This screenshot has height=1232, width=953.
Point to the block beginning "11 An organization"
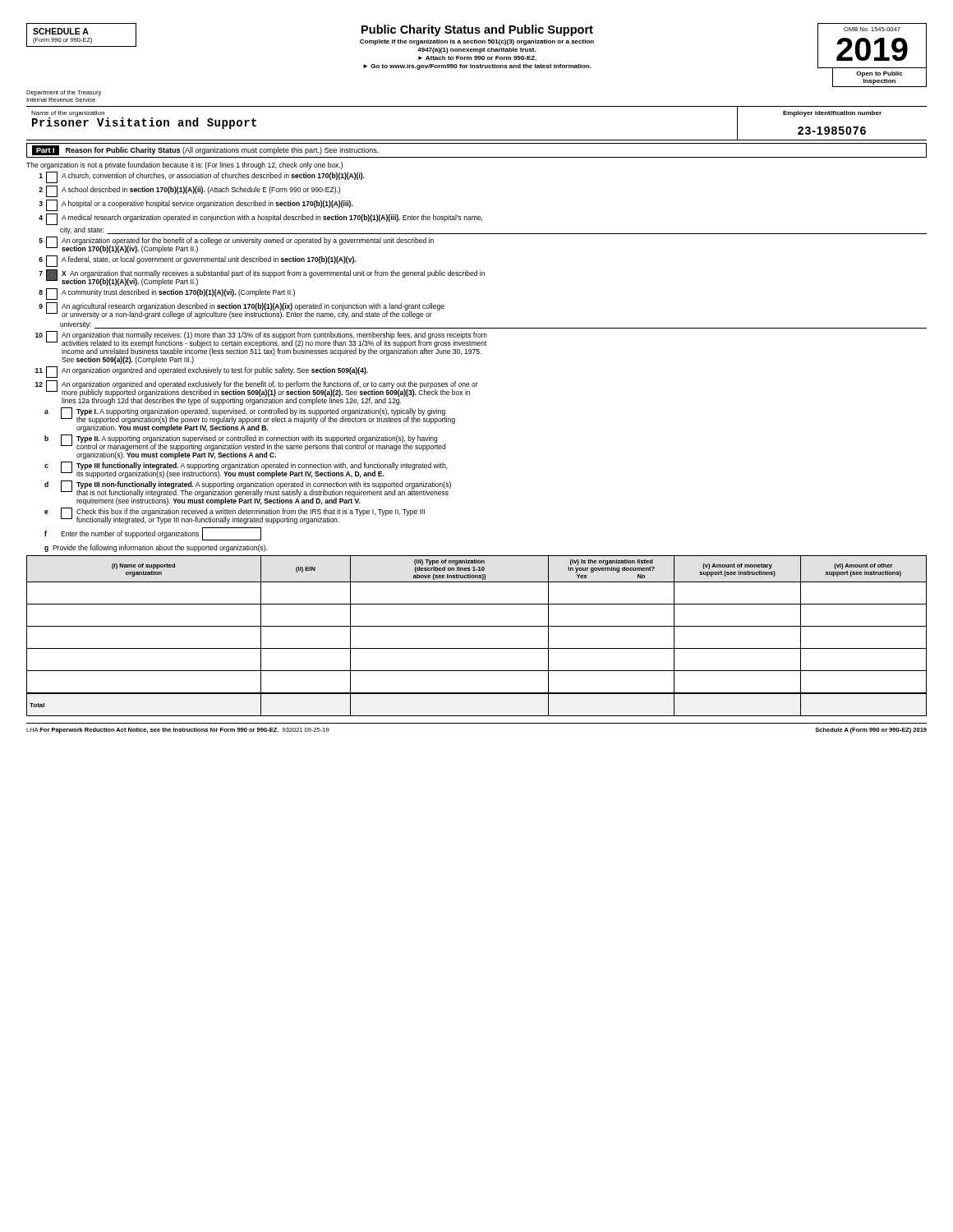197,372
